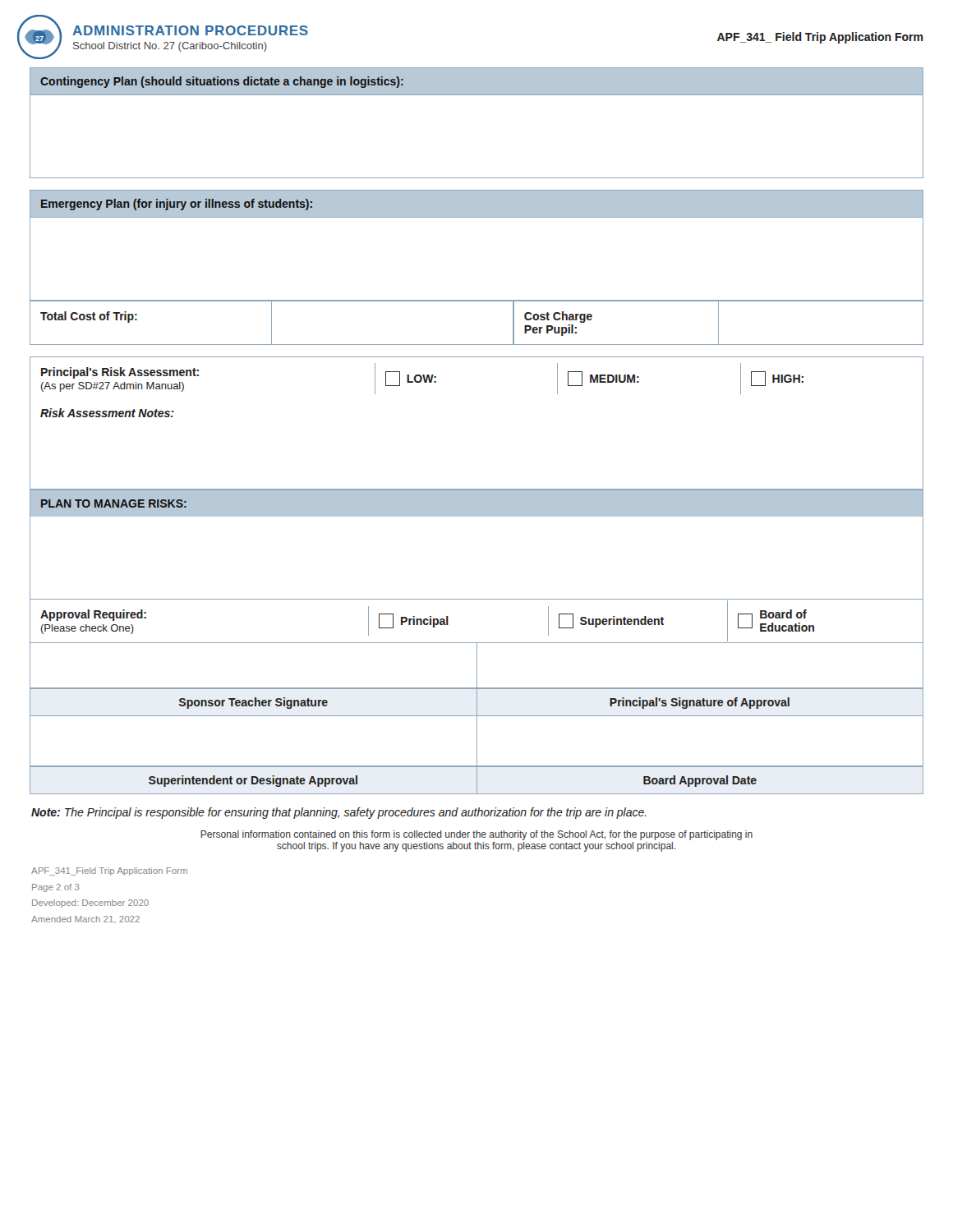Locate the text block starting "Emergency Plan (for injury or illness of students):"
Image resolution: width=953 pixels, height=1232 pixels.
click(177, 204)
